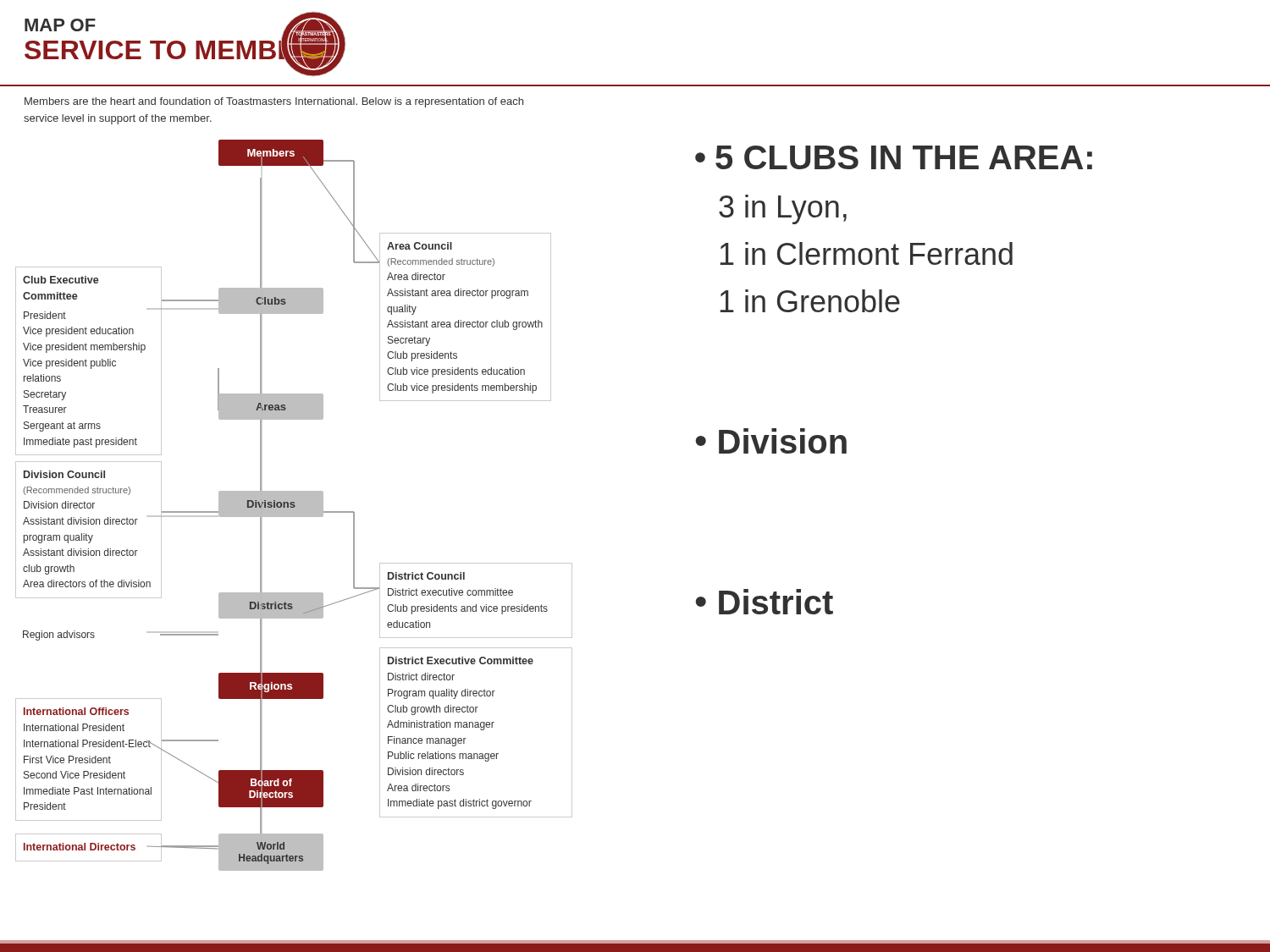Click where it says "• District"

tap(764, 601)
